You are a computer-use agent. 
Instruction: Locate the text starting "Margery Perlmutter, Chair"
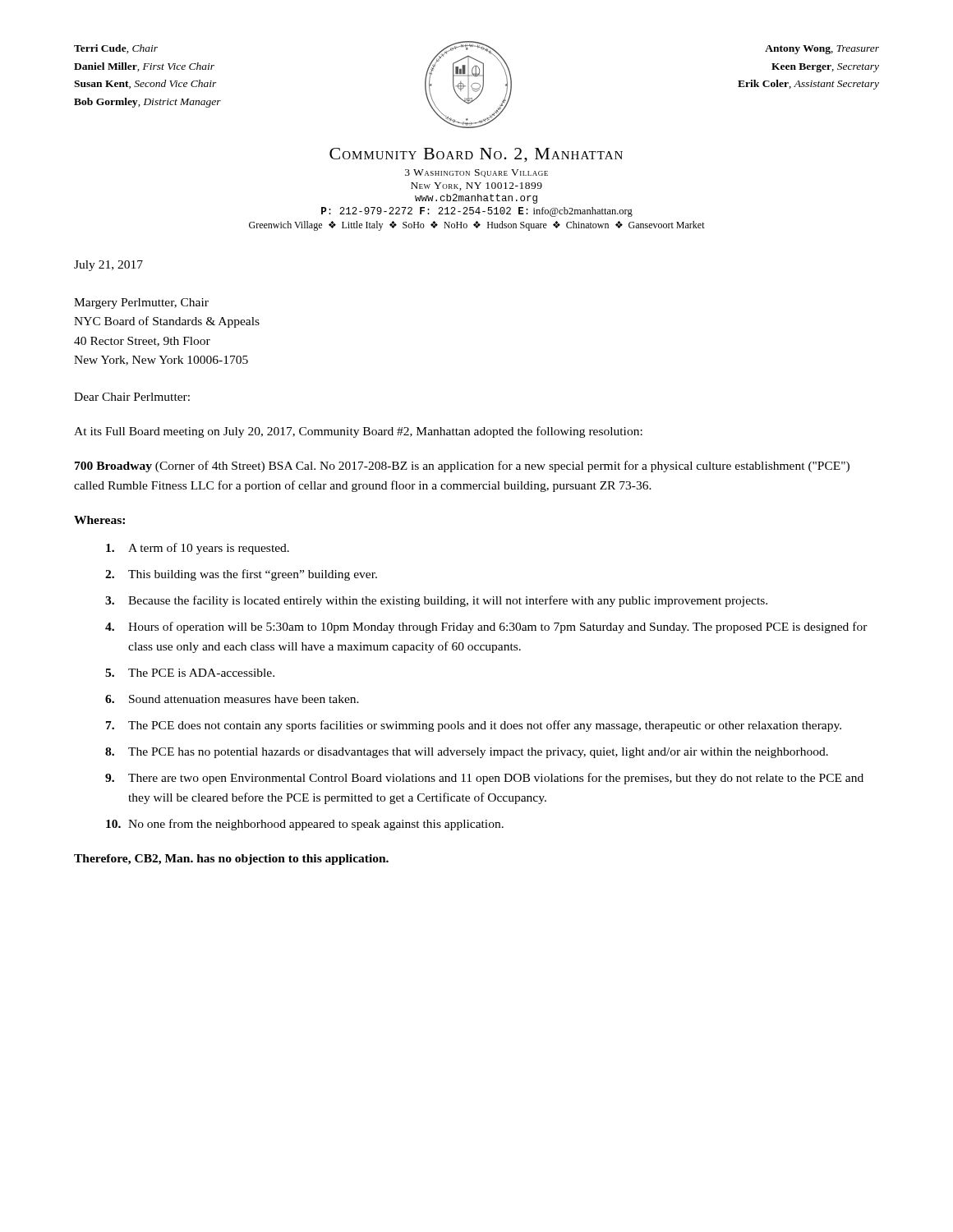(x=167, y=330)
